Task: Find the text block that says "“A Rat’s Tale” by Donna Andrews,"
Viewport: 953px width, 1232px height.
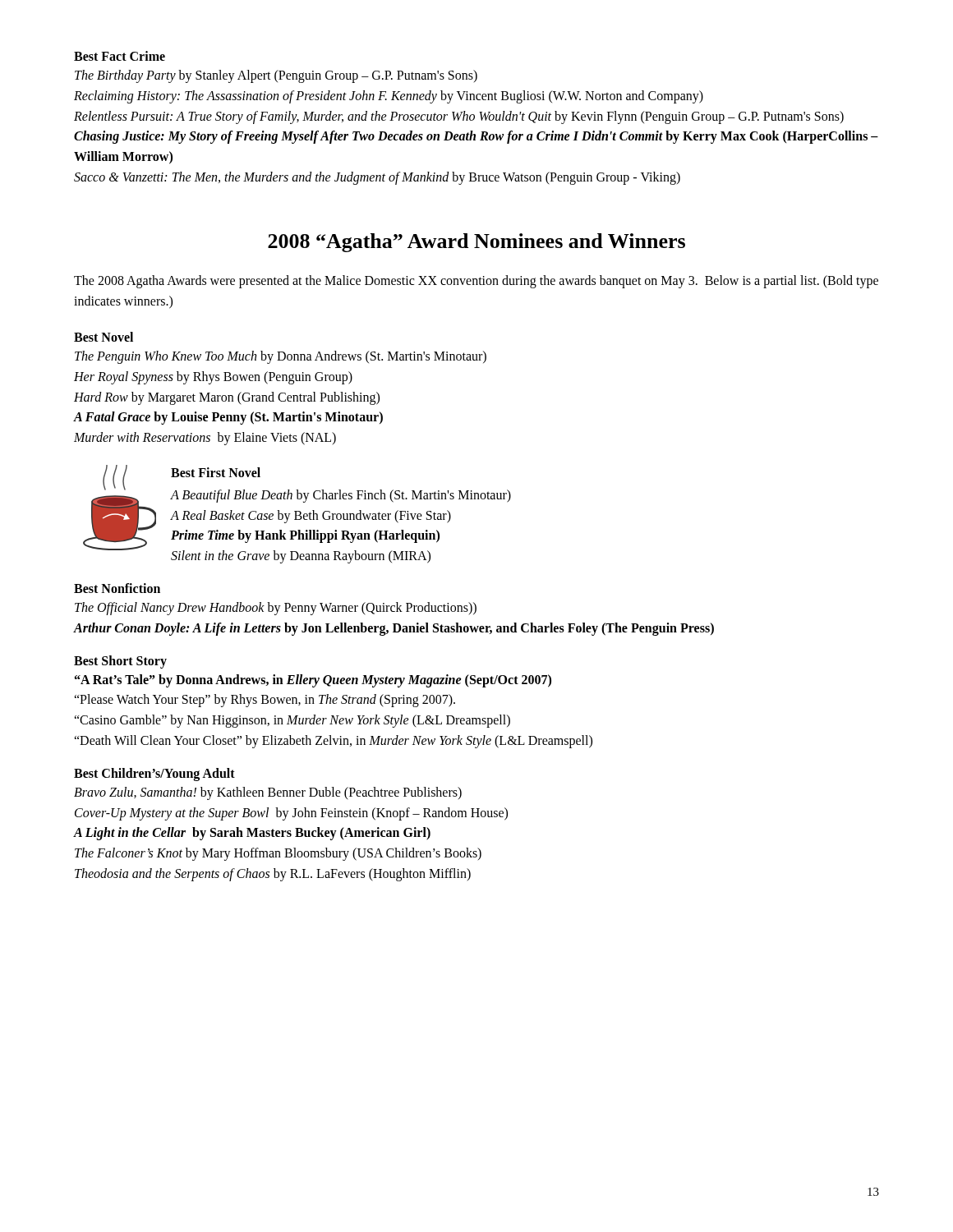Action: (334, 710)
